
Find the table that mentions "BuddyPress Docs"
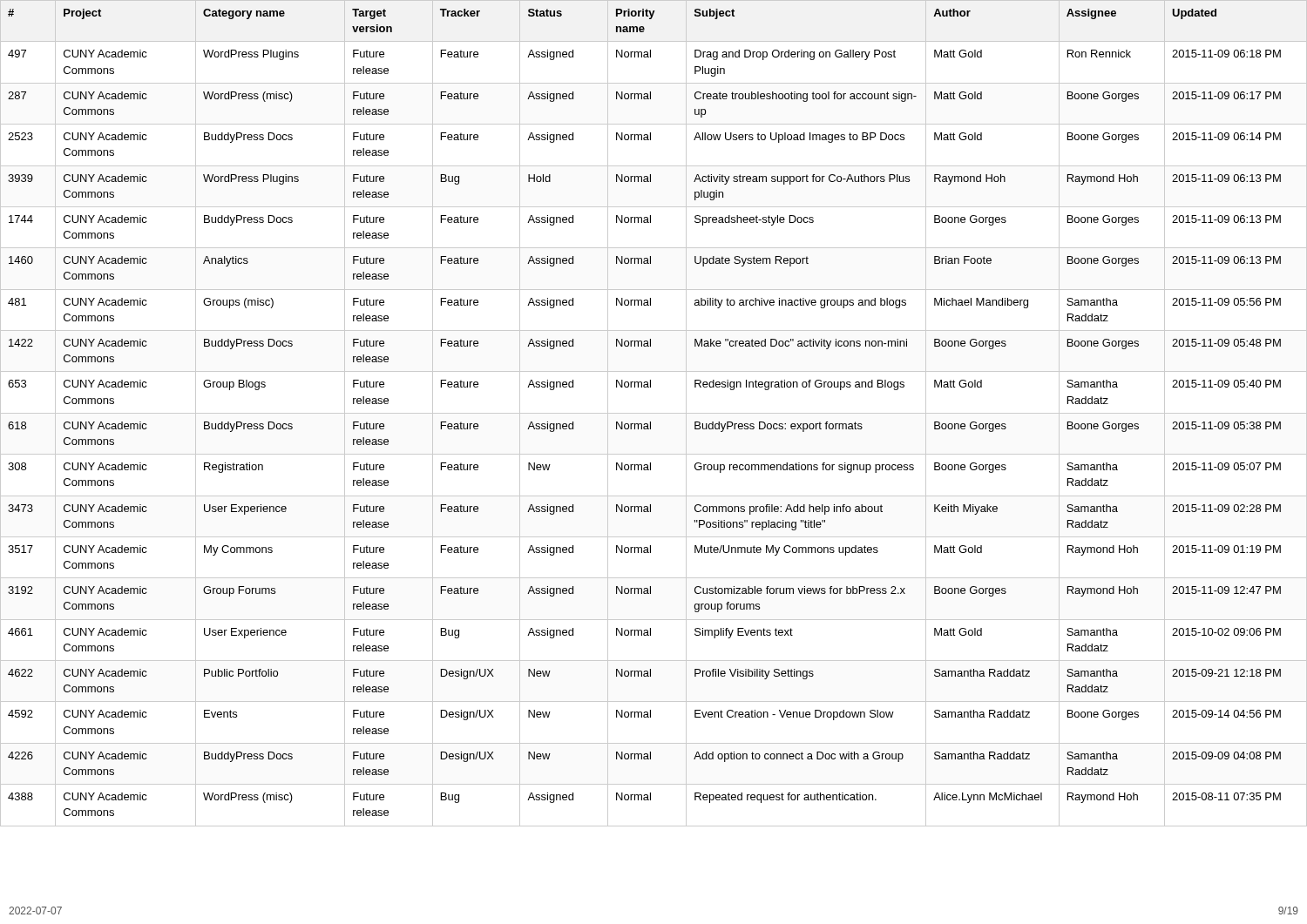[654, 413]
